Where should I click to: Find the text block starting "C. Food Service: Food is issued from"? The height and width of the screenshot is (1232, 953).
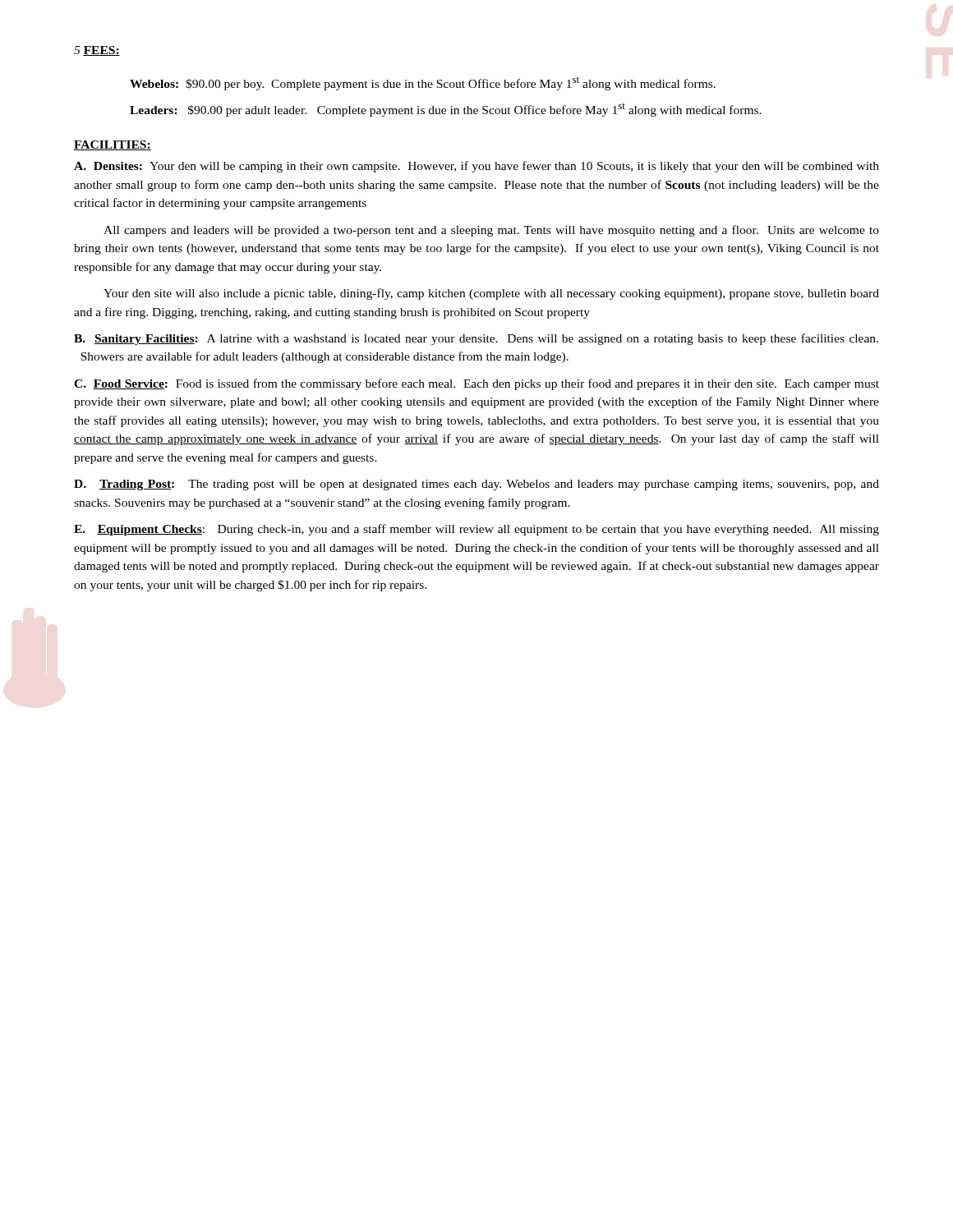pyautogui.click(x=476, y=420)
